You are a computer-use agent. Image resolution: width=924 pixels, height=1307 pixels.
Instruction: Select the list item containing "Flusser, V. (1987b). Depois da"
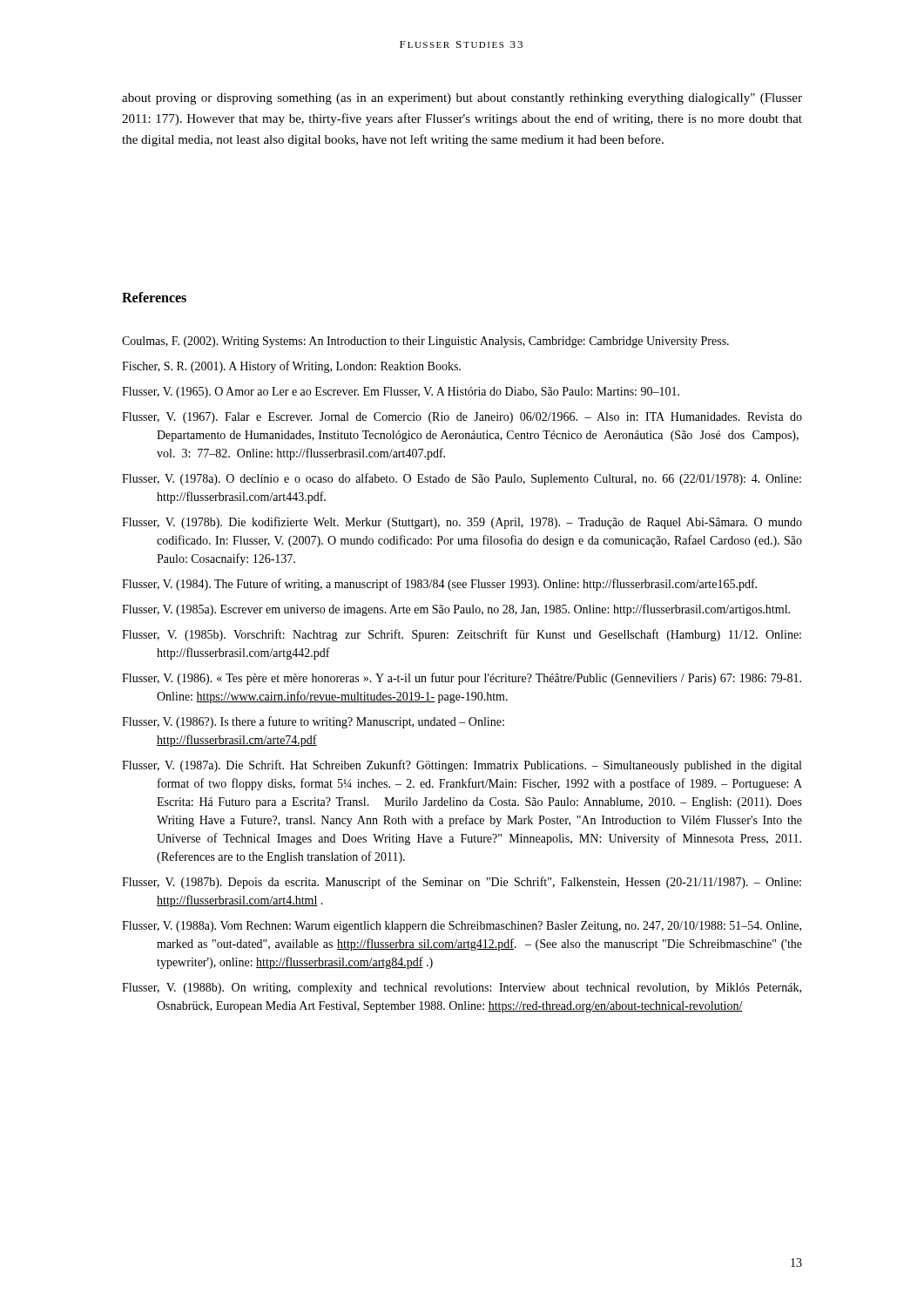tap(462, 892)
